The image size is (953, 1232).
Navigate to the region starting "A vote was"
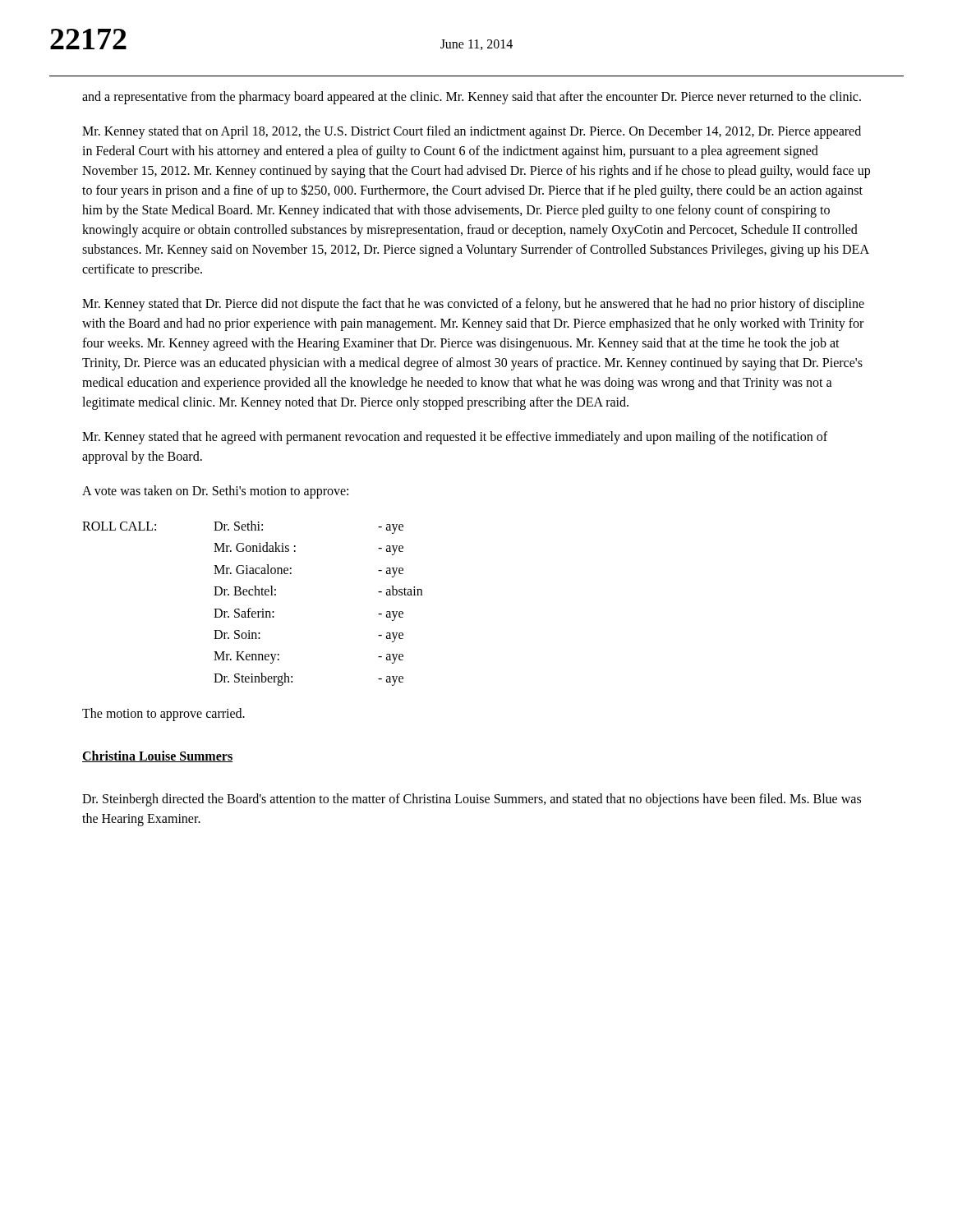click(216, 491)
